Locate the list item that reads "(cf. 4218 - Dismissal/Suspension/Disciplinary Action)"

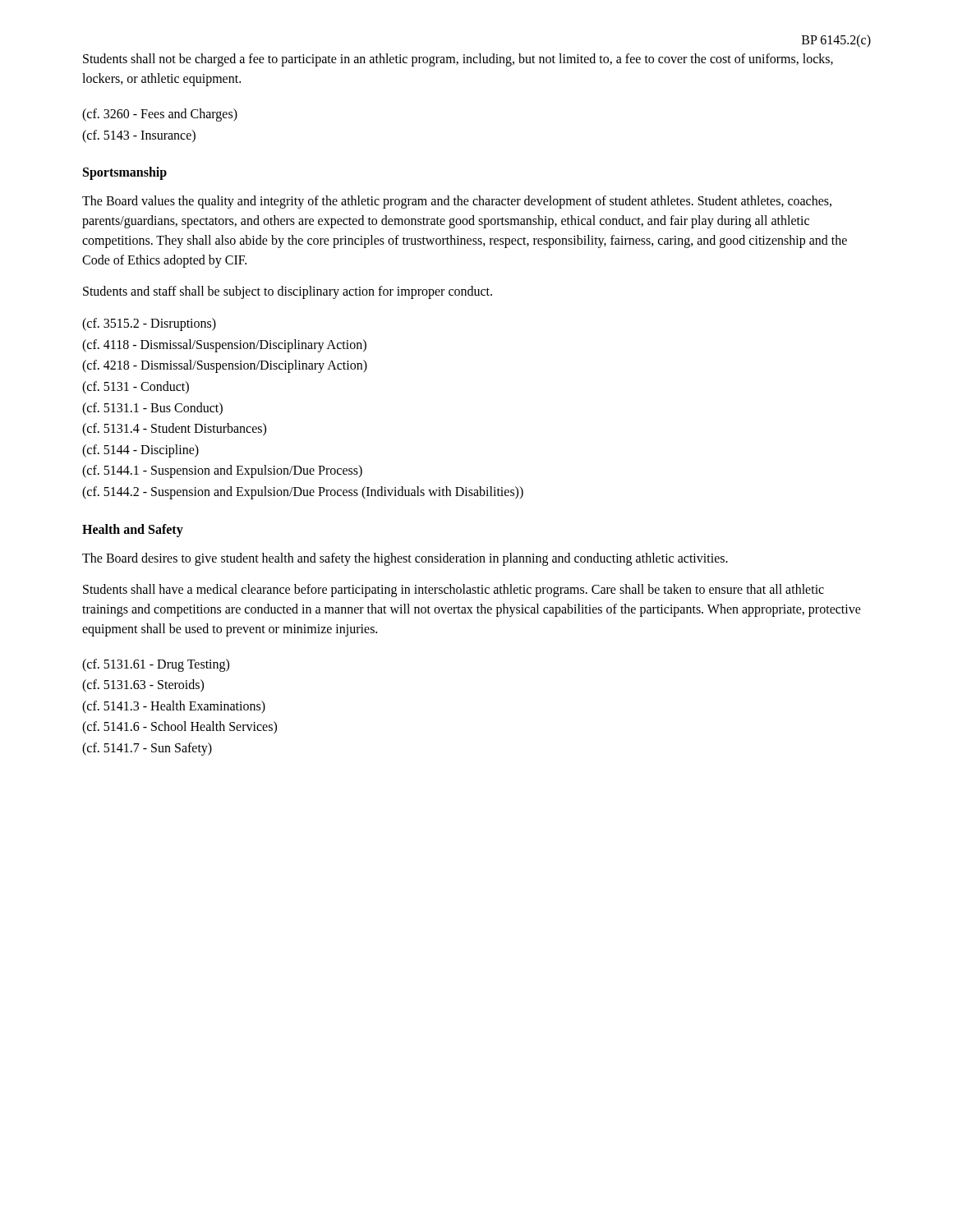tap(225, 365)
